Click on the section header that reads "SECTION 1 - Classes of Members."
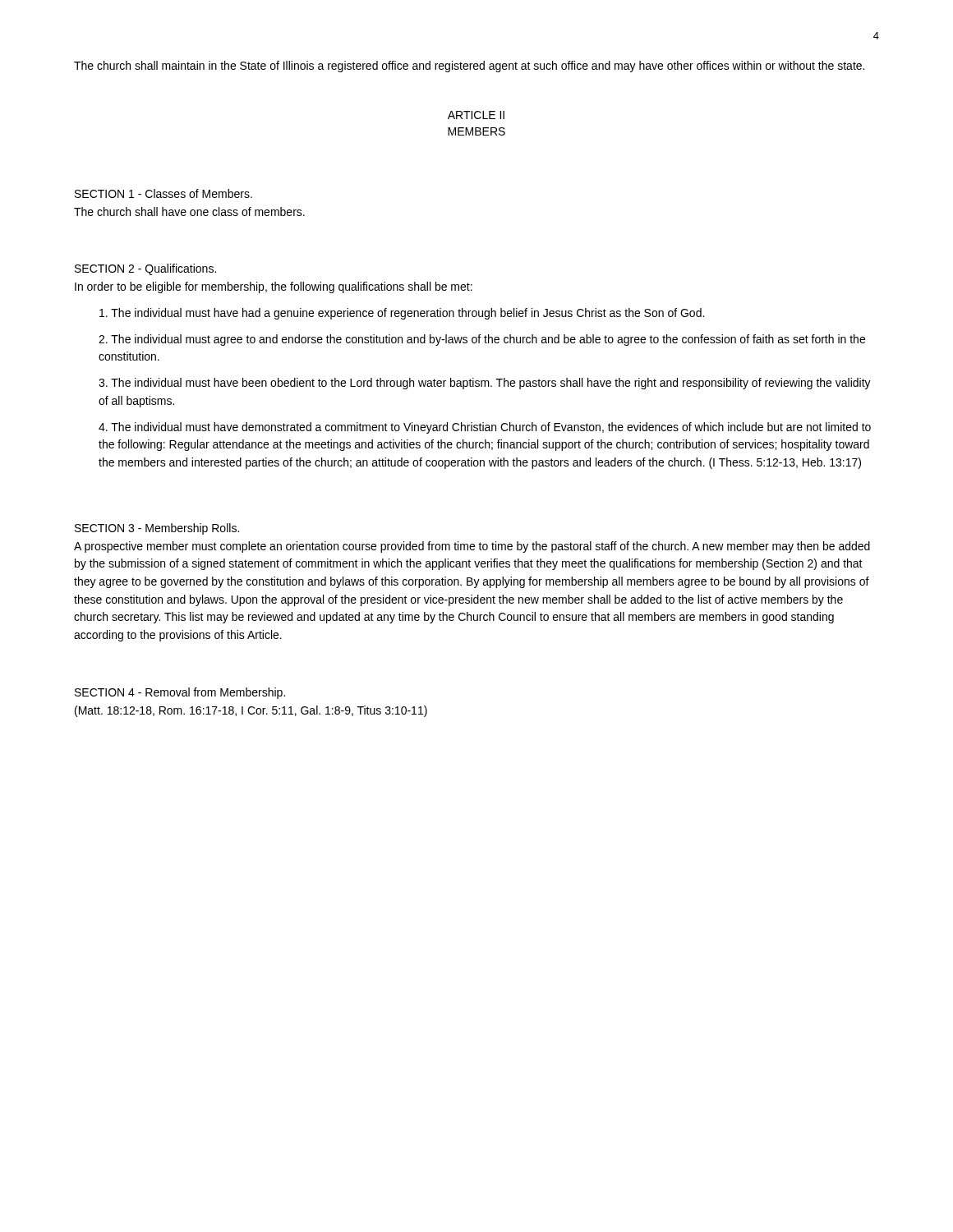Image resolution: width=953 pixels, height=1232 pixels. pos(163,194)
